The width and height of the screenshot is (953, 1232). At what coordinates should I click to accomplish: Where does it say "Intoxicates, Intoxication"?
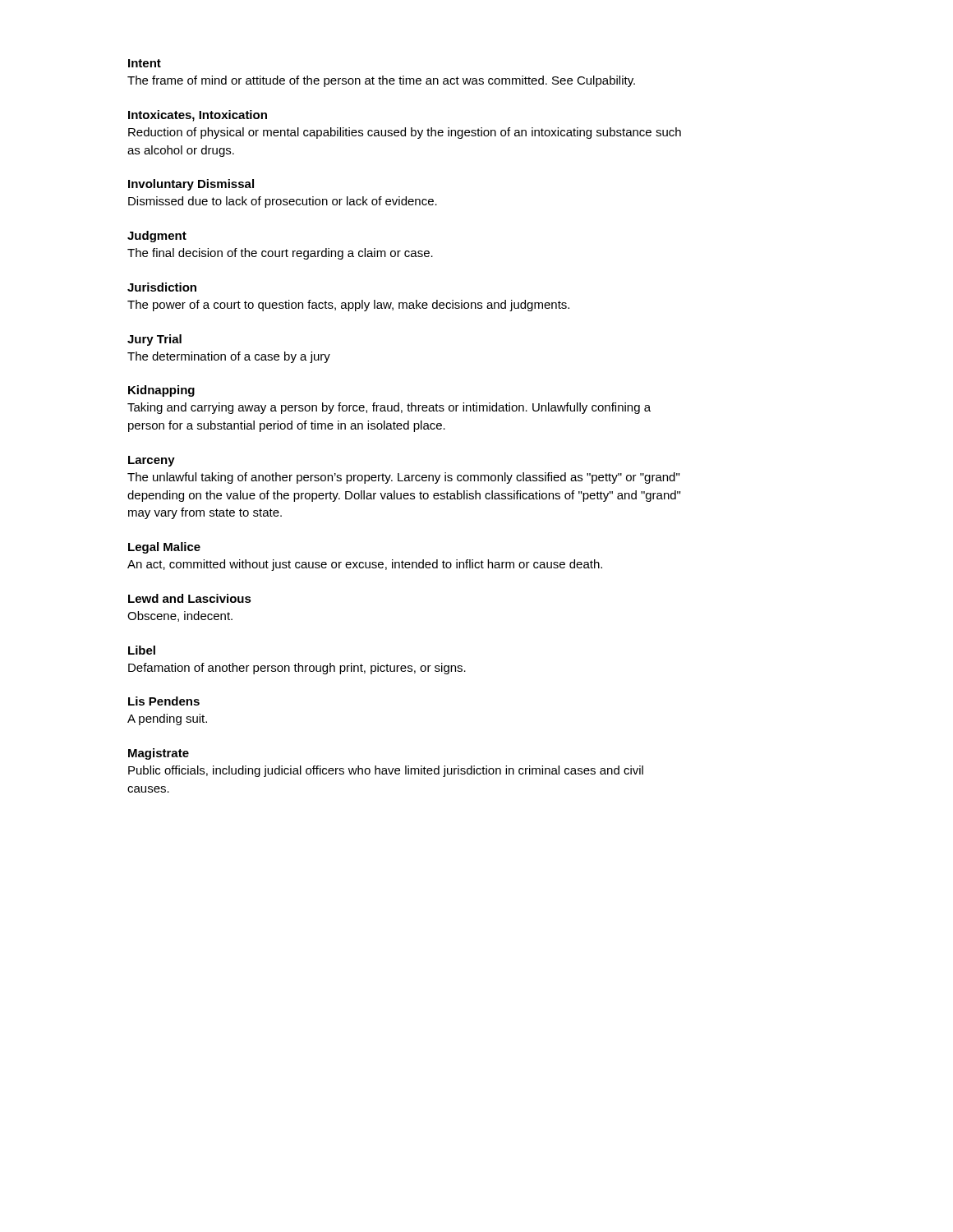click(x=198, y=116)
